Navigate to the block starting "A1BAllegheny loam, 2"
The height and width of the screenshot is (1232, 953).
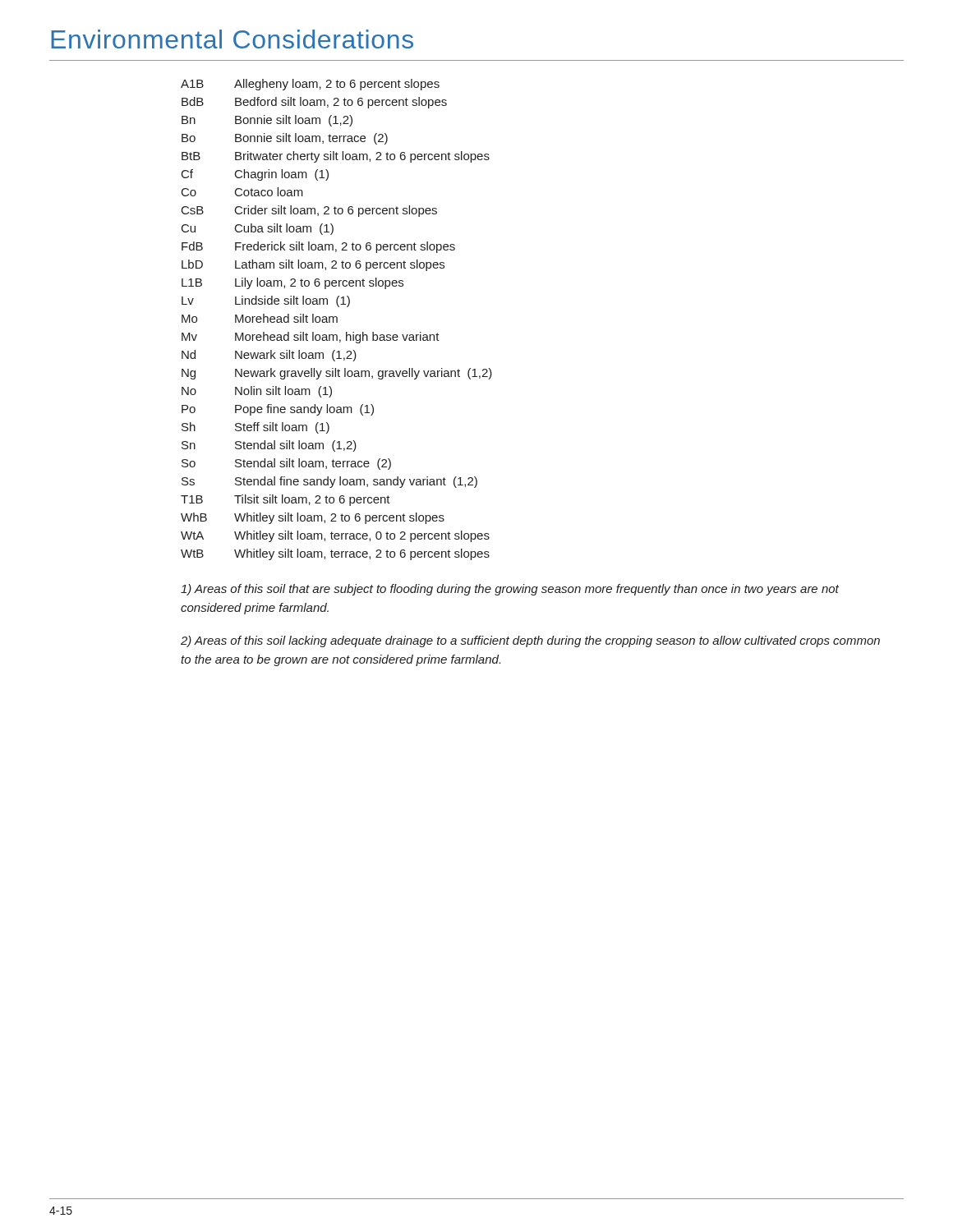pos(310,85)
